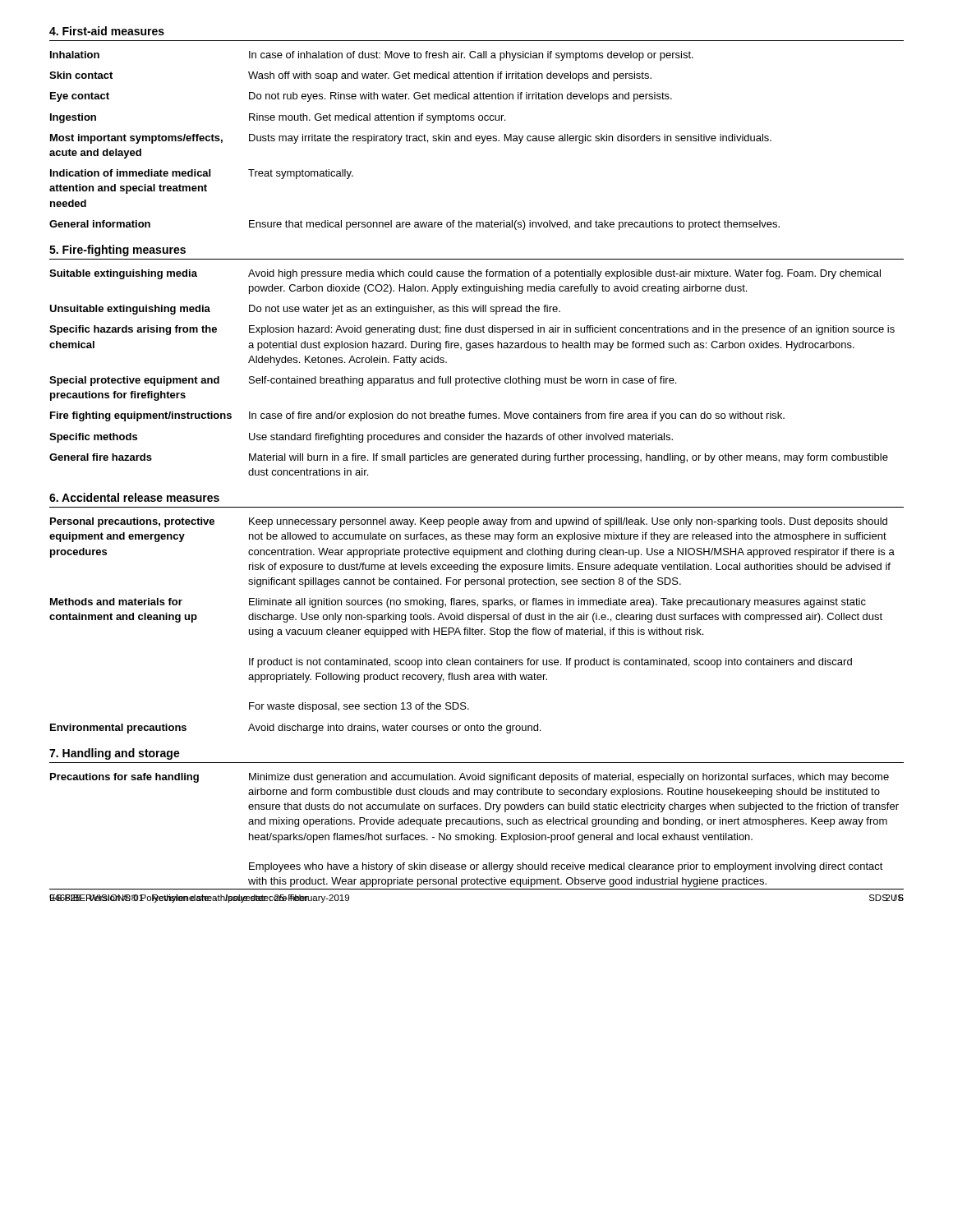
Task: Locate the block of text that opens with "Skin contact Wash off with soap and"
Action: [x=476, y=76]
